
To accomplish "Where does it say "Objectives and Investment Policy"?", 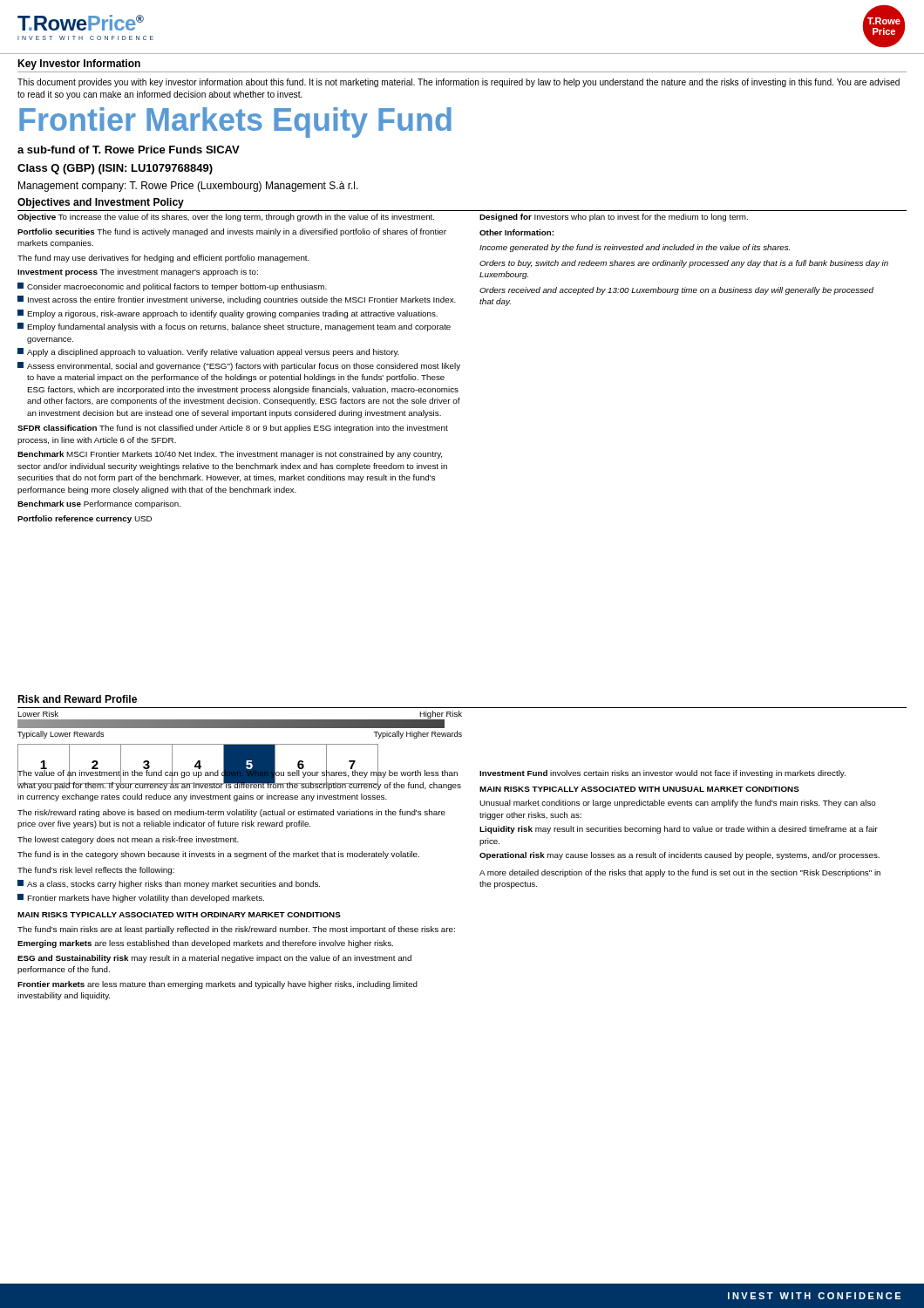I will coord(101,202).
